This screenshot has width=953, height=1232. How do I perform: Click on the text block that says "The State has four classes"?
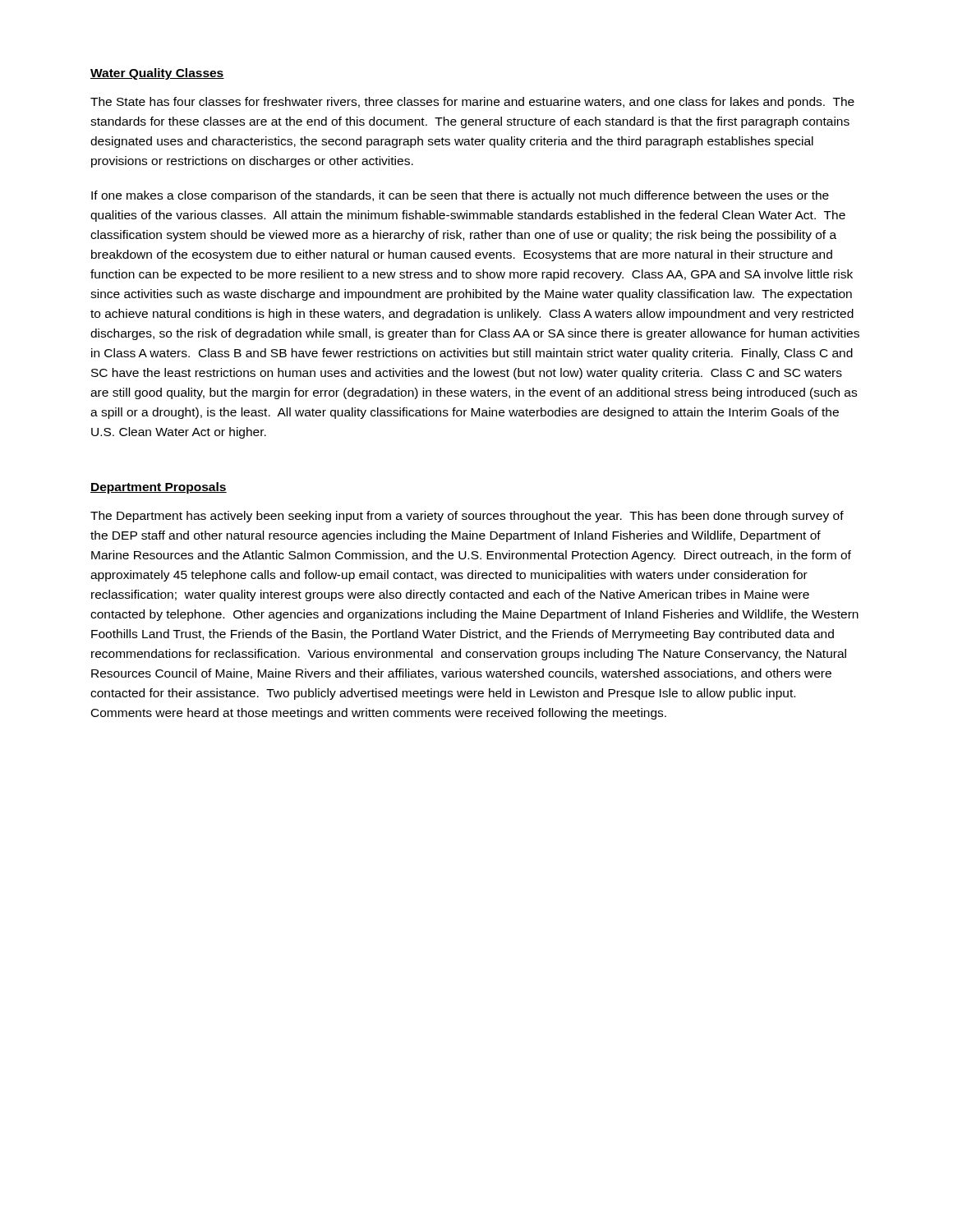coord(472,131)
